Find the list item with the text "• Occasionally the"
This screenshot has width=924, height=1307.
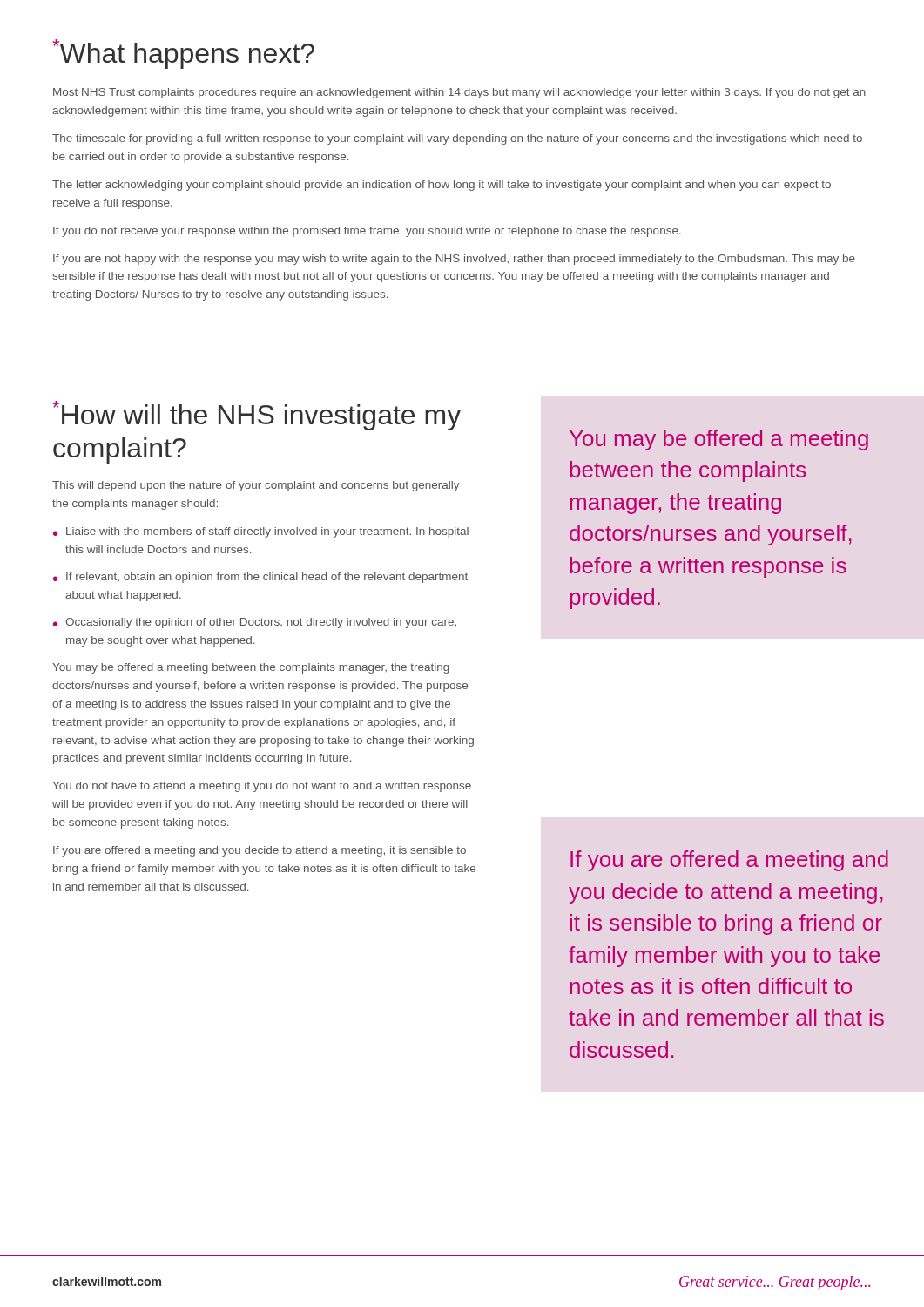266,632
